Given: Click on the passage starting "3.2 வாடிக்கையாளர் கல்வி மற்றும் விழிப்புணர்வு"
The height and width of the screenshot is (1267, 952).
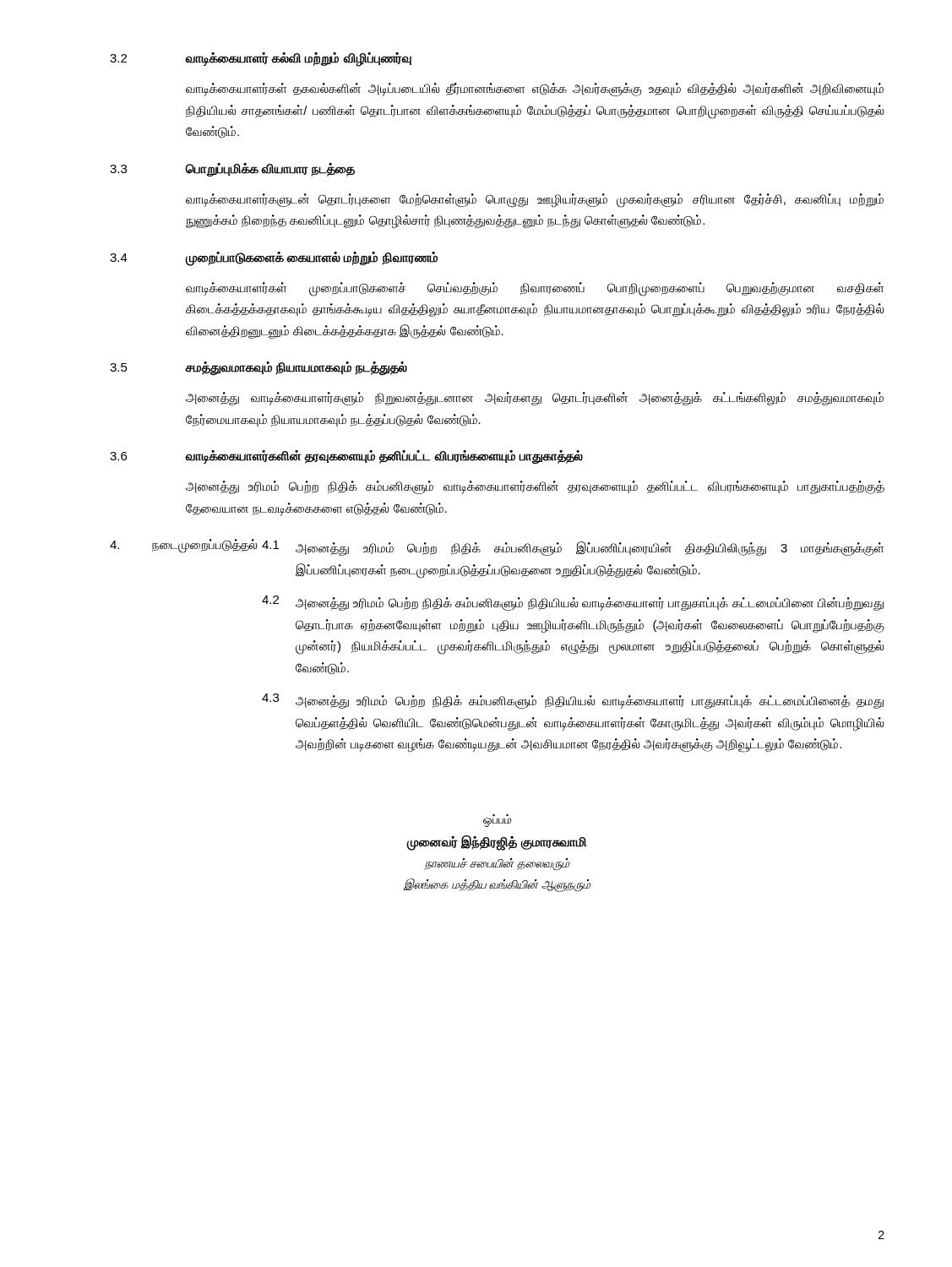Looking at the screenshot, I should coord(261,60).
